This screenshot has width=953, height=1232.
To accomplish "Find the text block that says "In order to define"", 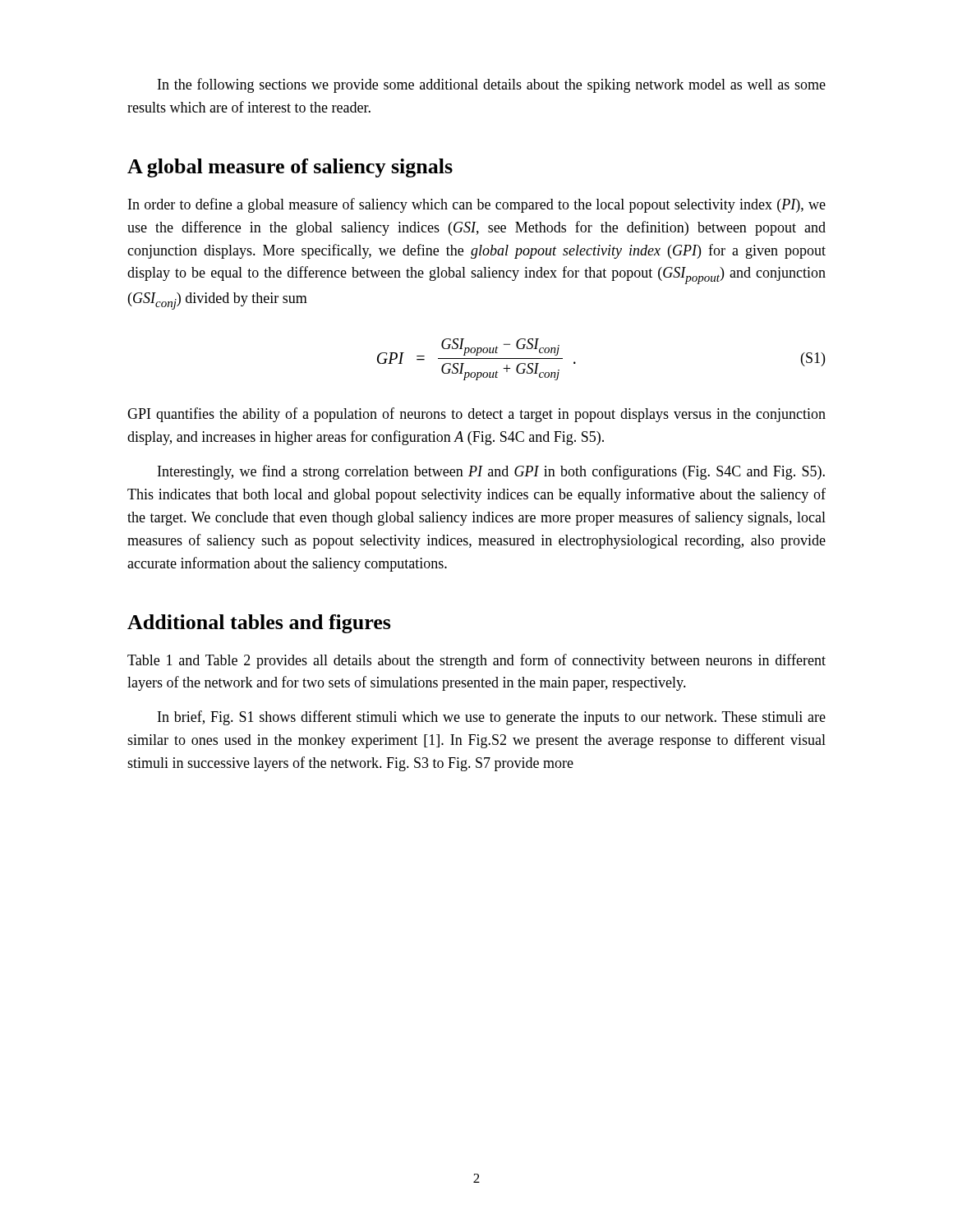I will click(x=476, y=253).
